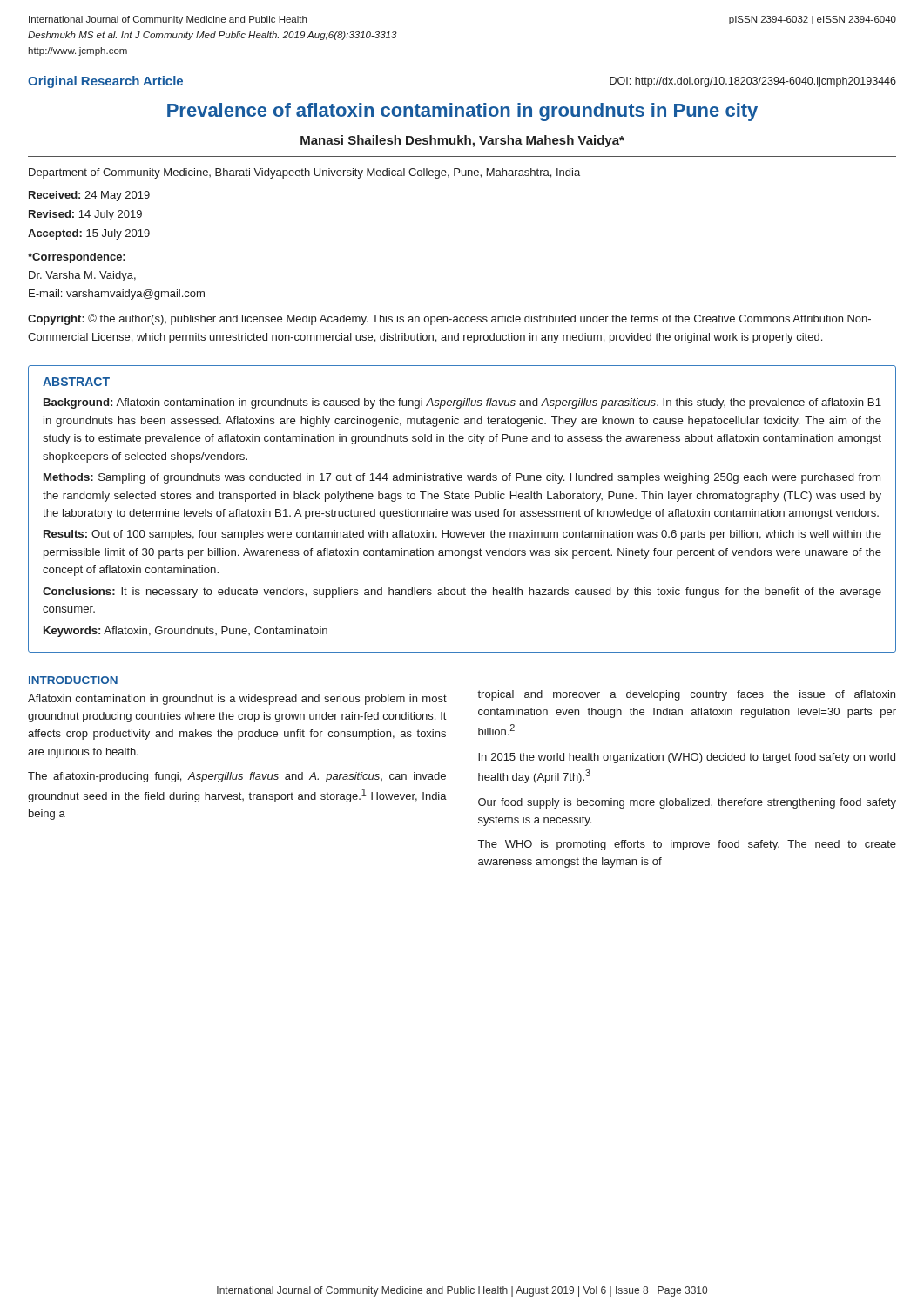Locate the block starting "The aflatoxin-producing fungi, Aspergillus flavus and A."
Image resolution: width=924 pixels, height=1307 pixels.
pos(237,795)
